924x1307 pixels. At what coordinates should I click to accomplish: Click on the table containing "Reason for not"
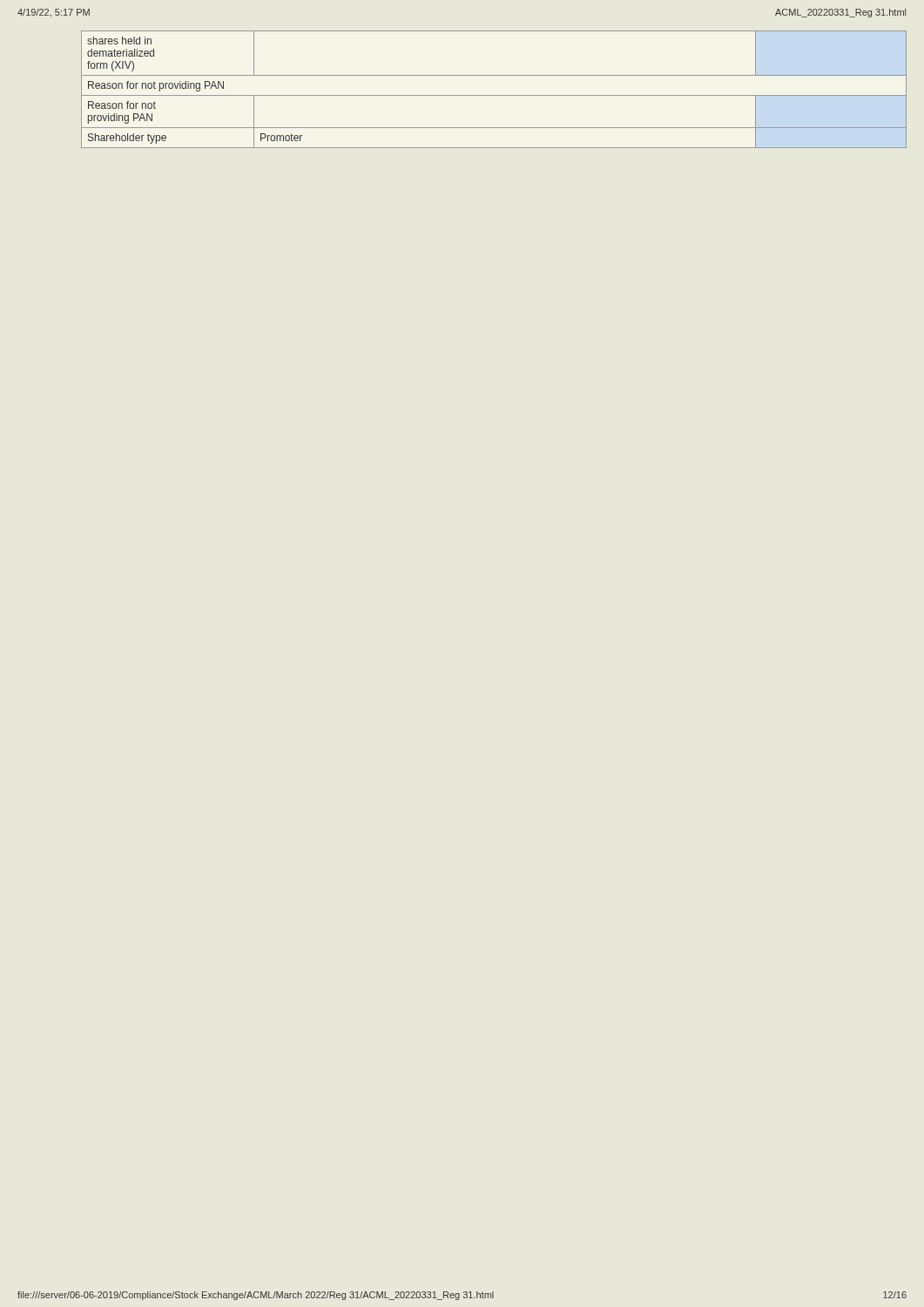coord(494,89)
